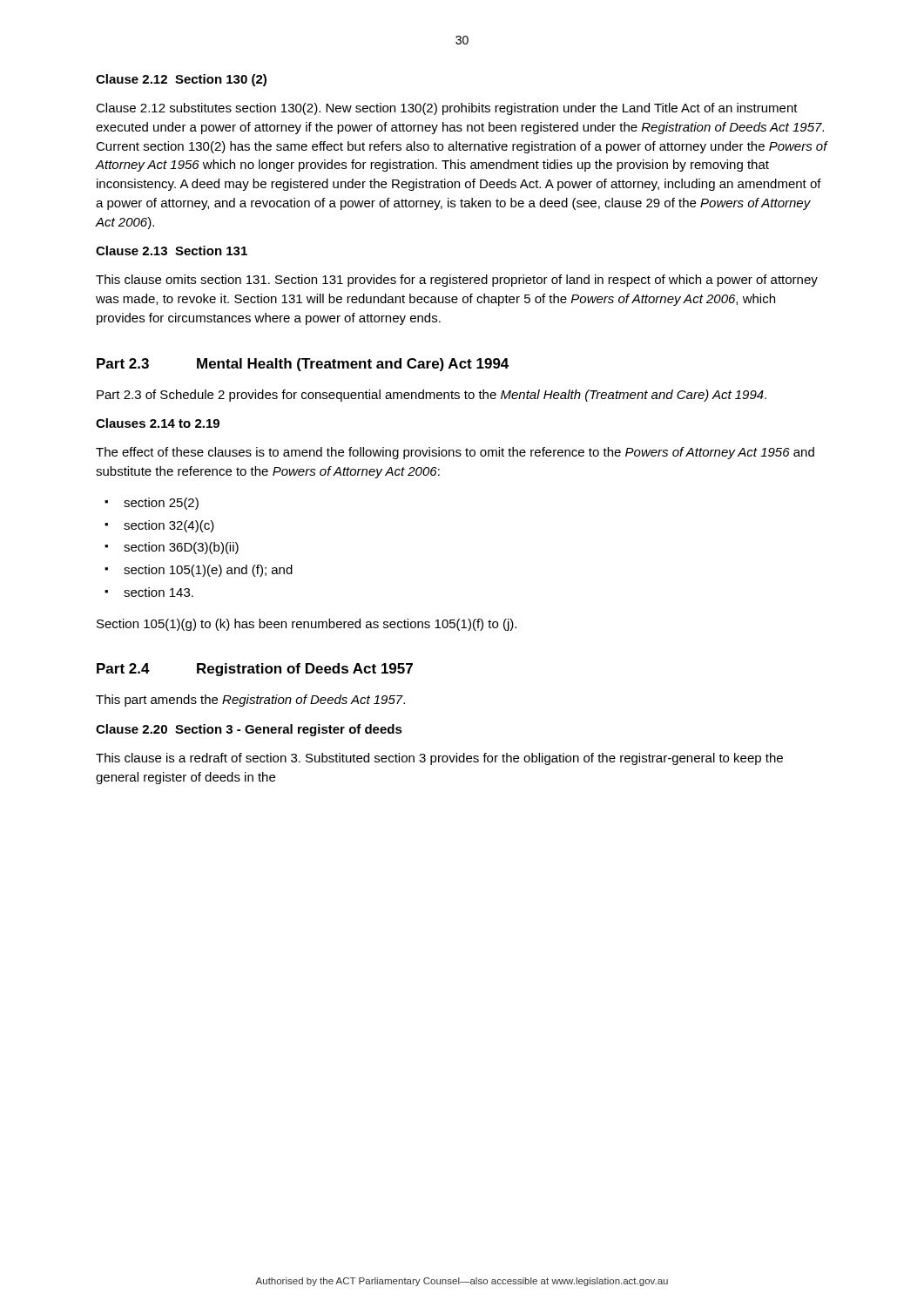The height and width of the screenshot is (1307, 924).
Task: Locate the text block that says "Part 2.3 of Schedule 2"
Action: 462,394
